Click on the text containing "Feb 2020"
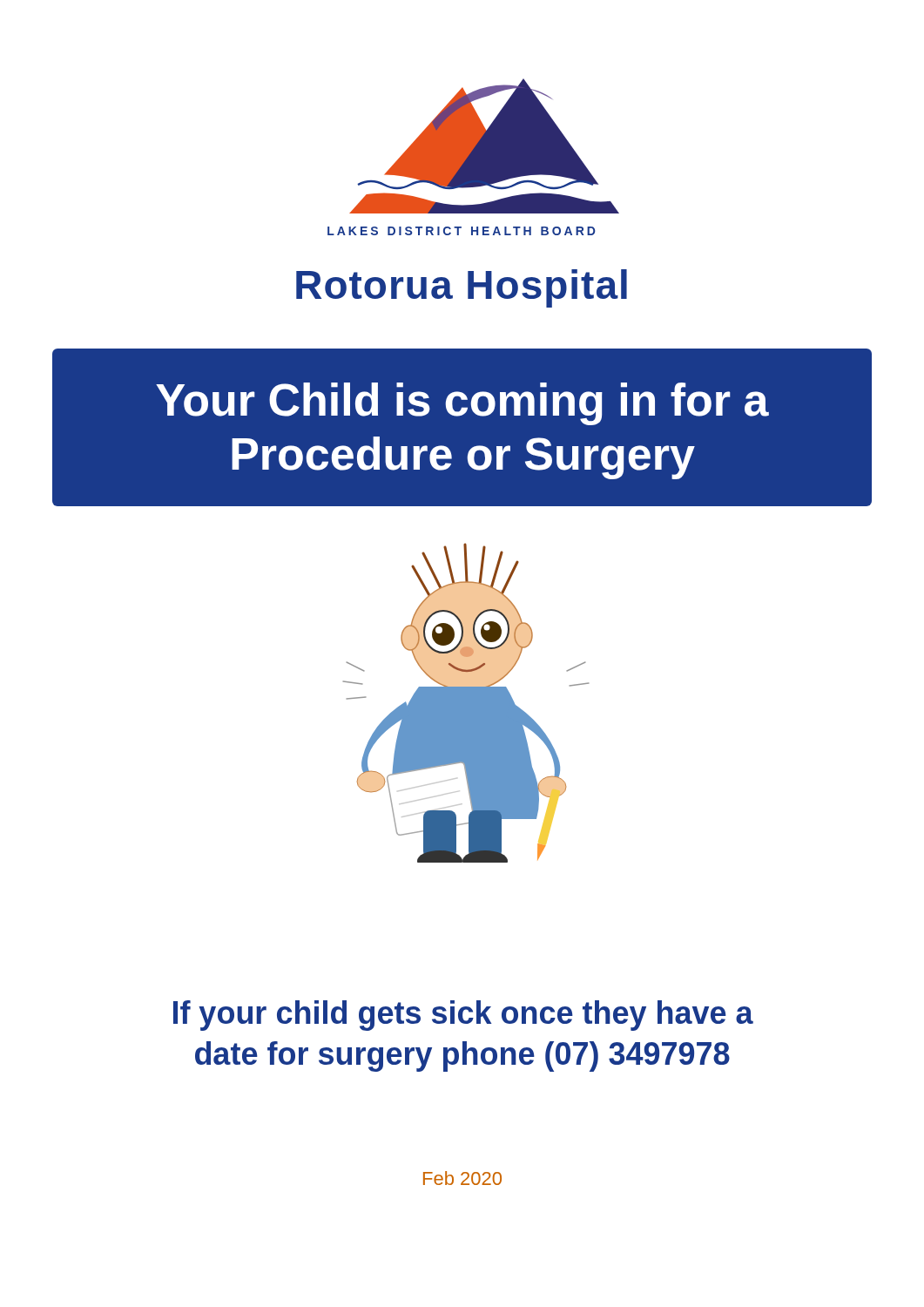Viewport: 924px width, 1307px height. (462, 1178)
